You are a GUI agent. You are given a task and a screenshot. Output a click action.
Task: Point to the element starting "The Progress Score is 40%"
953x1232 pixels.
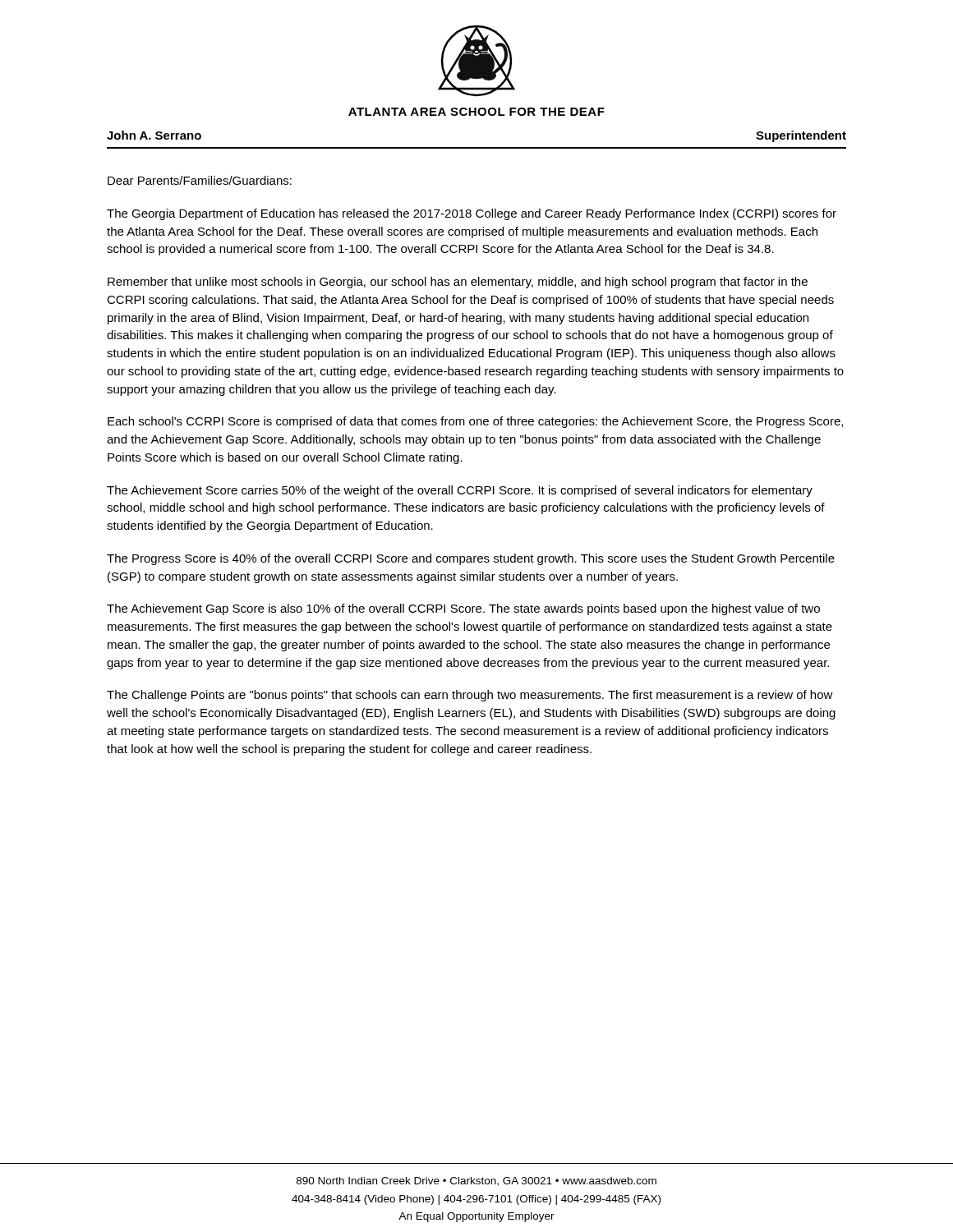476,567
